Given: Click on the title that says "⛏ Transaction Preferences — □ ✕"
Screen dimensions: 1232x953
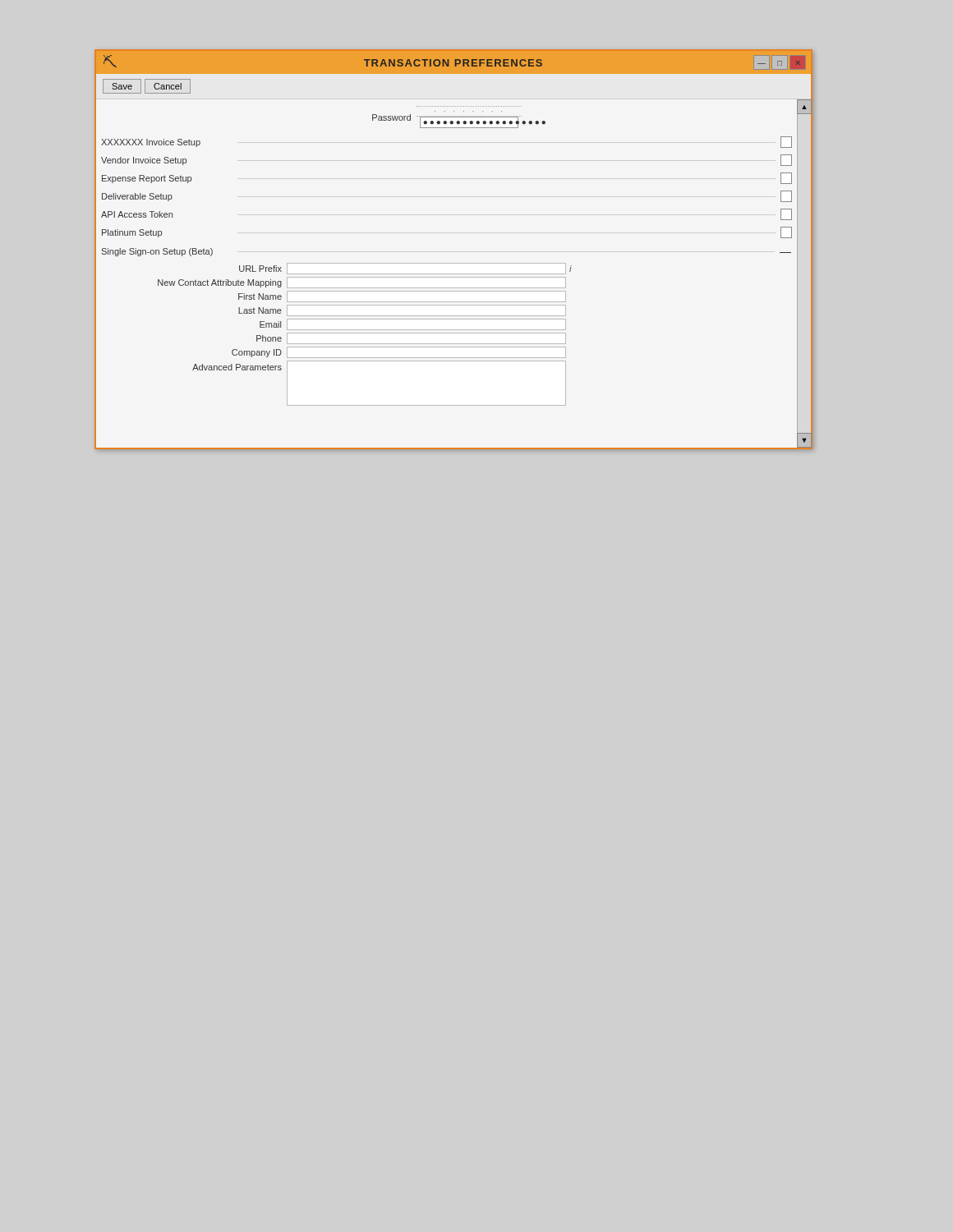Looking at the screenshot, I should click(454, 62).
